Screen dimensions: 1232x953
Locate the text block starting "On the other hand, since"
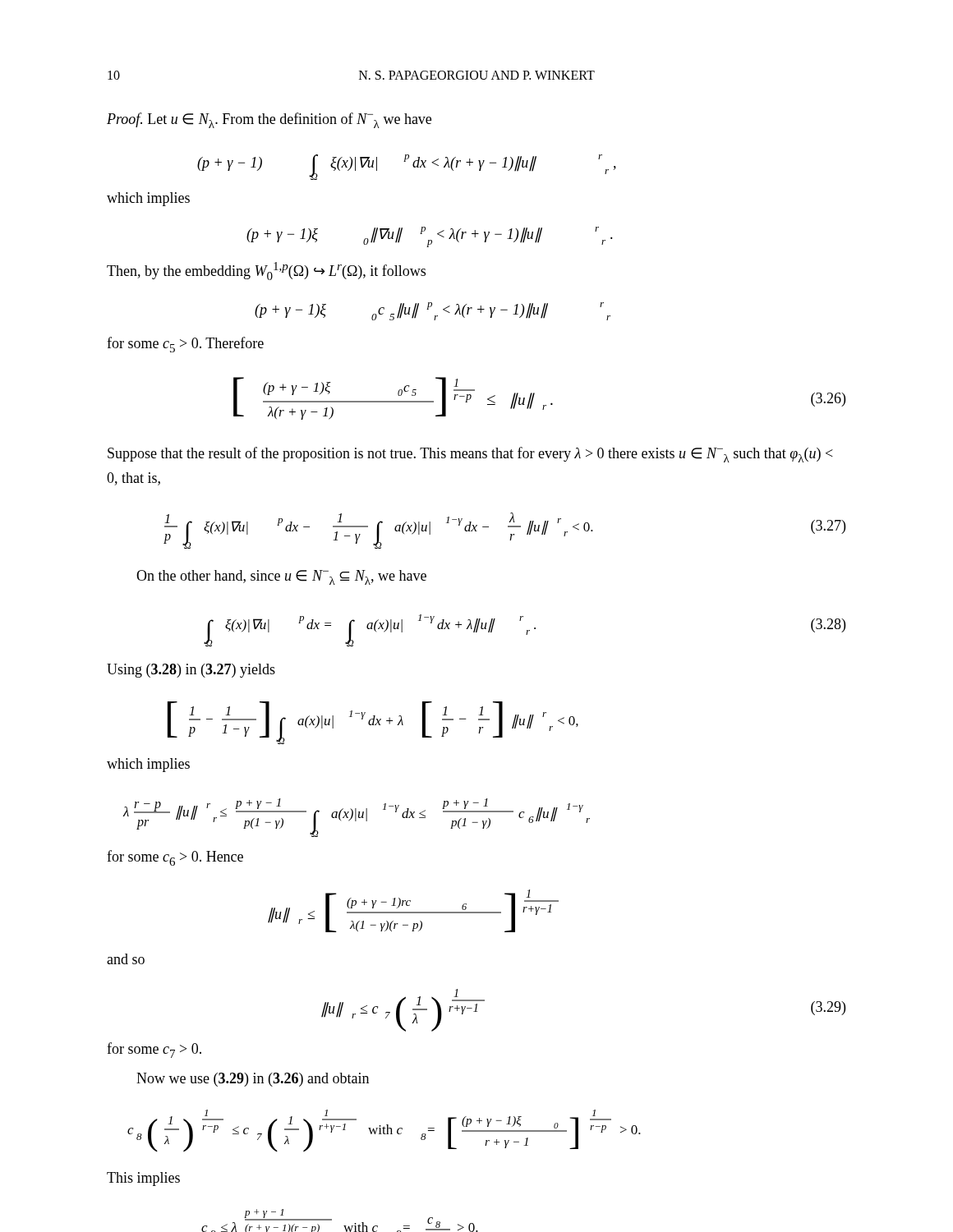pyautogui.click(x=282, y=576)
